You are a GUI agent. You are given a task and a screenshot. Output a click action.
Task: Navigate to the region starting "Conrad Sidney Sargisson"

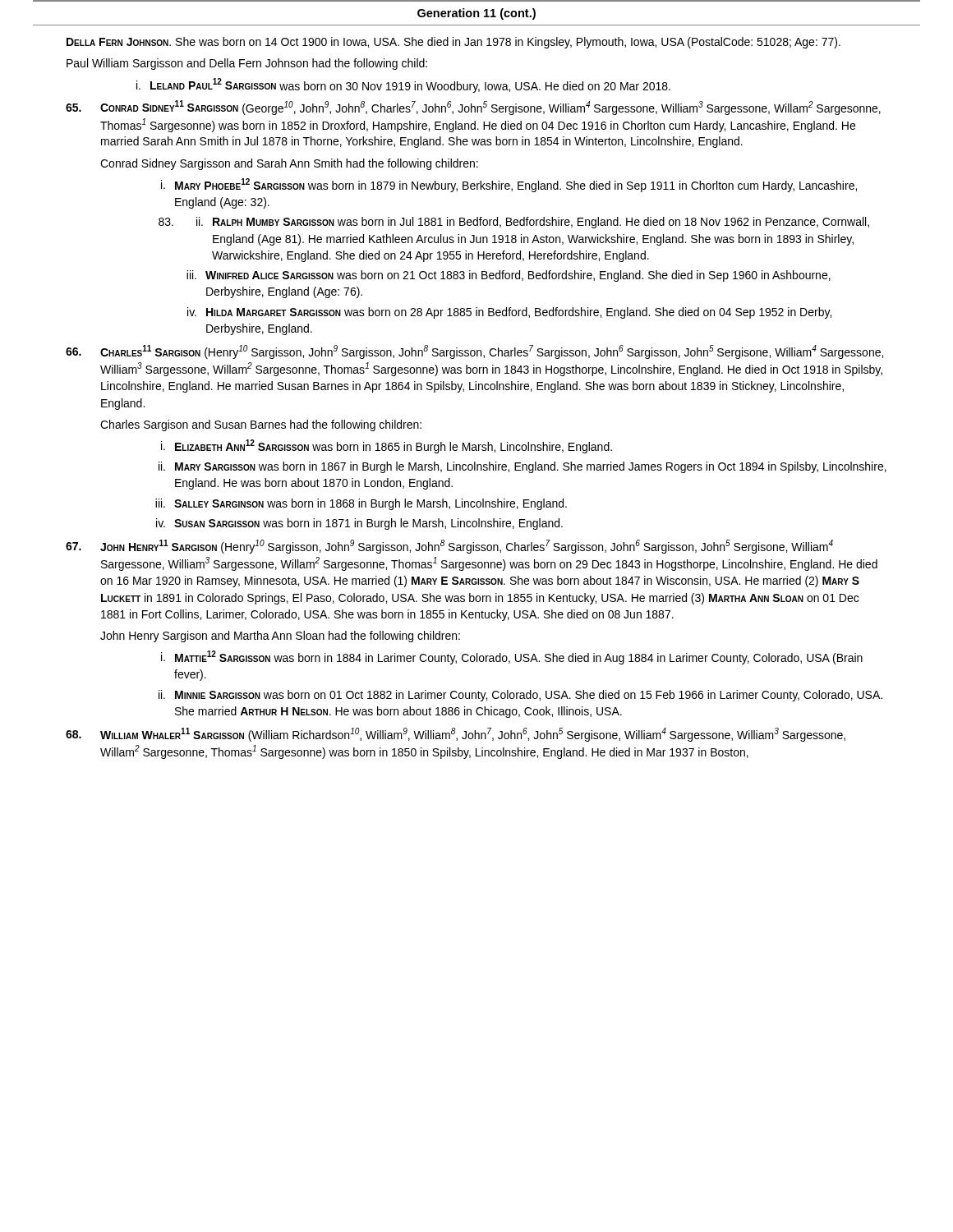[290, 163]
